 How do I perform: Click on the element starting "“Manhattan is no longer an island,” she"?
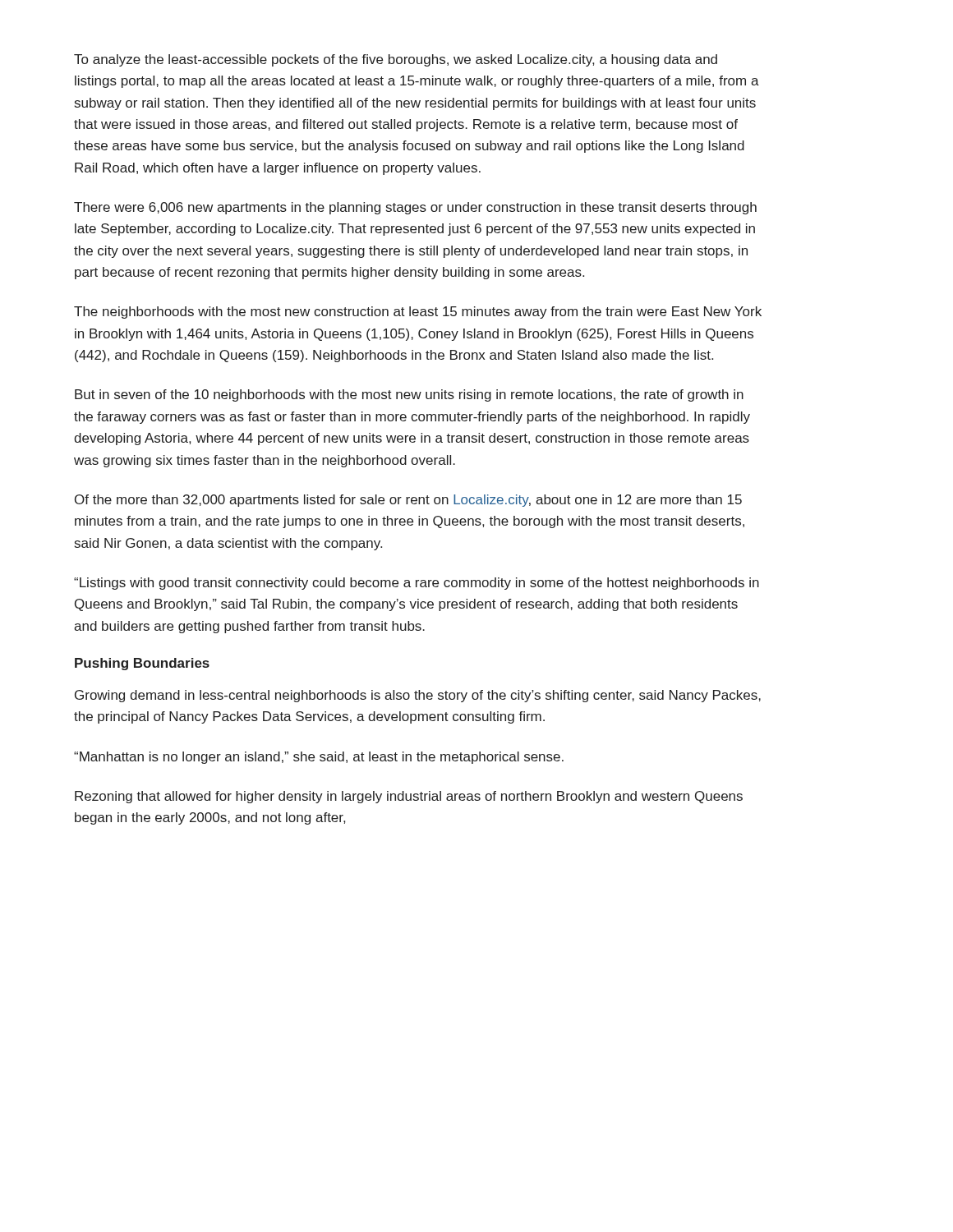pyautogui.click(x=319, y=757)
